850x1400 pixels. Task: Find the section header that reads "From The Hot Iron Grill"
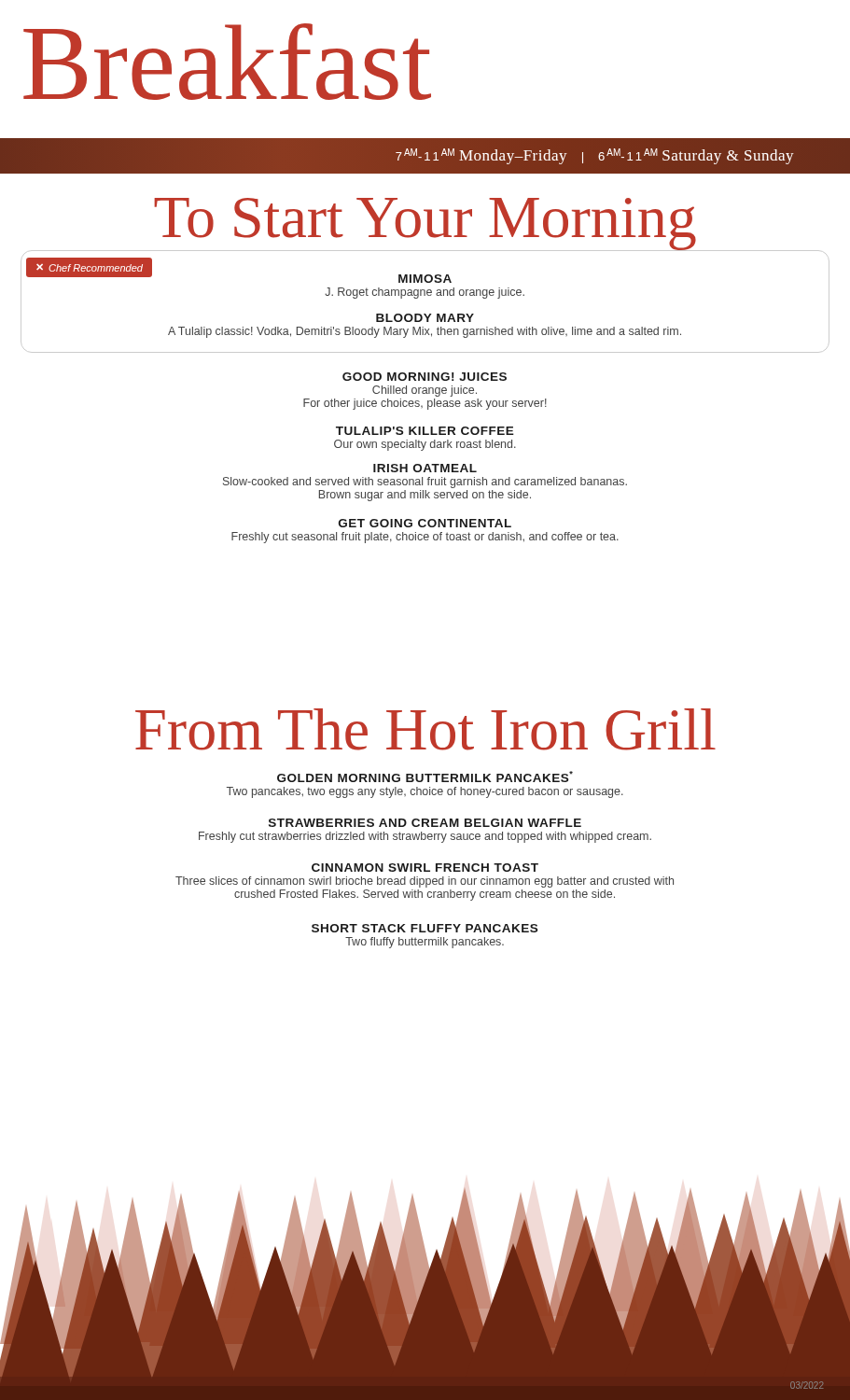point(425,729)
